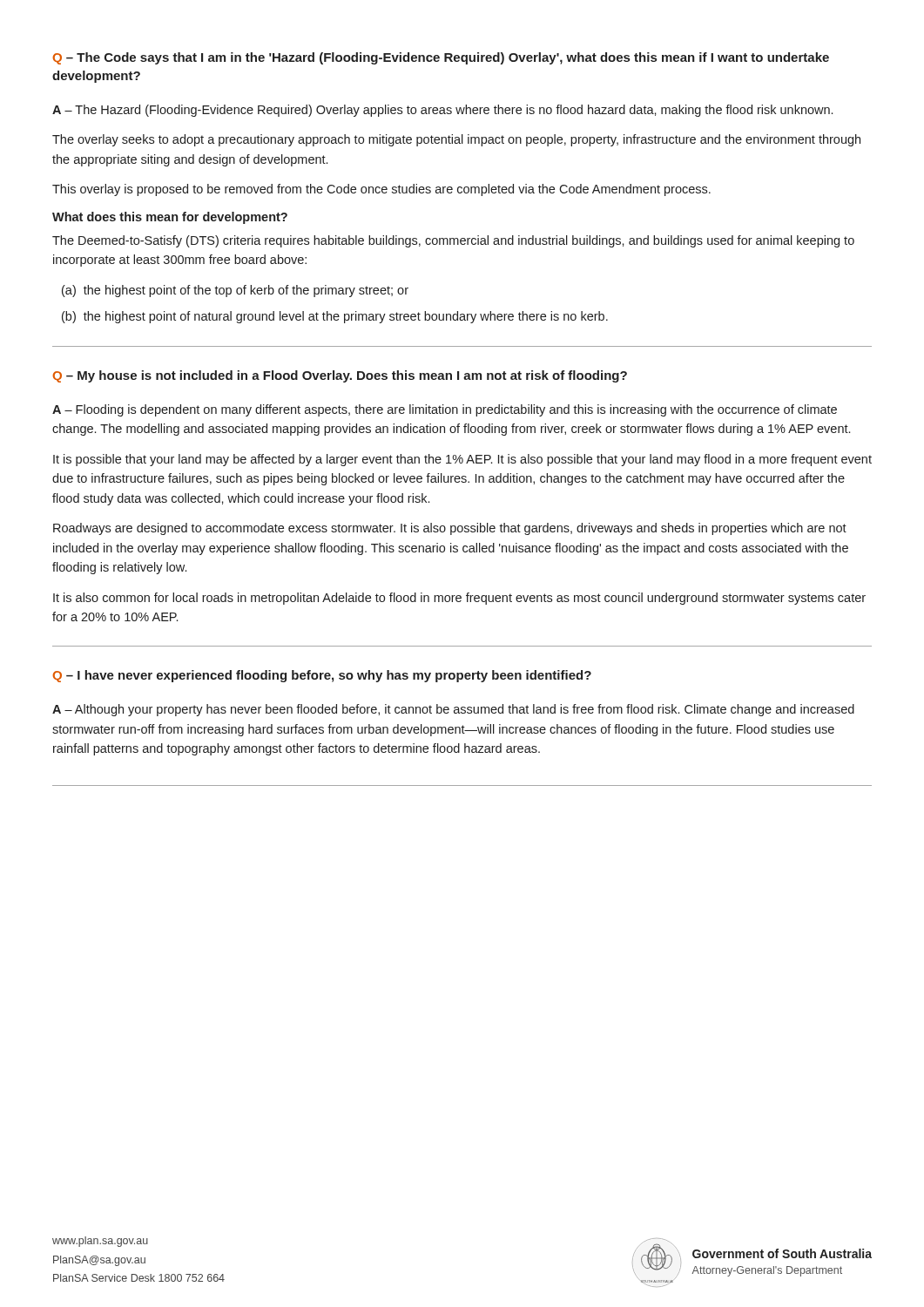Find the text starting "(b) the highest"
The height and width of the screenshot is (1307, 924).
click(x=335, y=317)
